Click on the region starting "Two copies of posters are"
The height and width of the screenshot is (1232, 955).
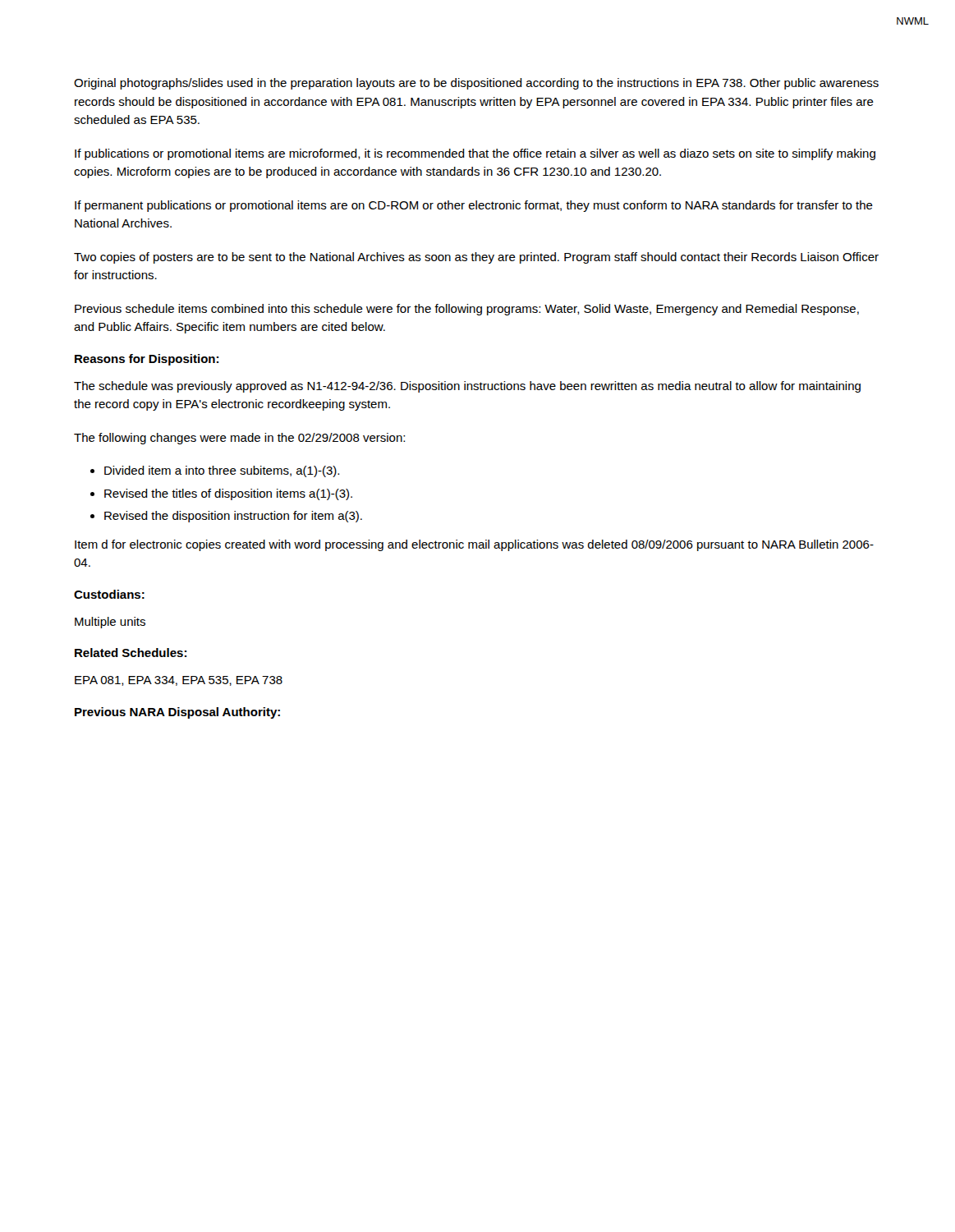click(478, 266)
